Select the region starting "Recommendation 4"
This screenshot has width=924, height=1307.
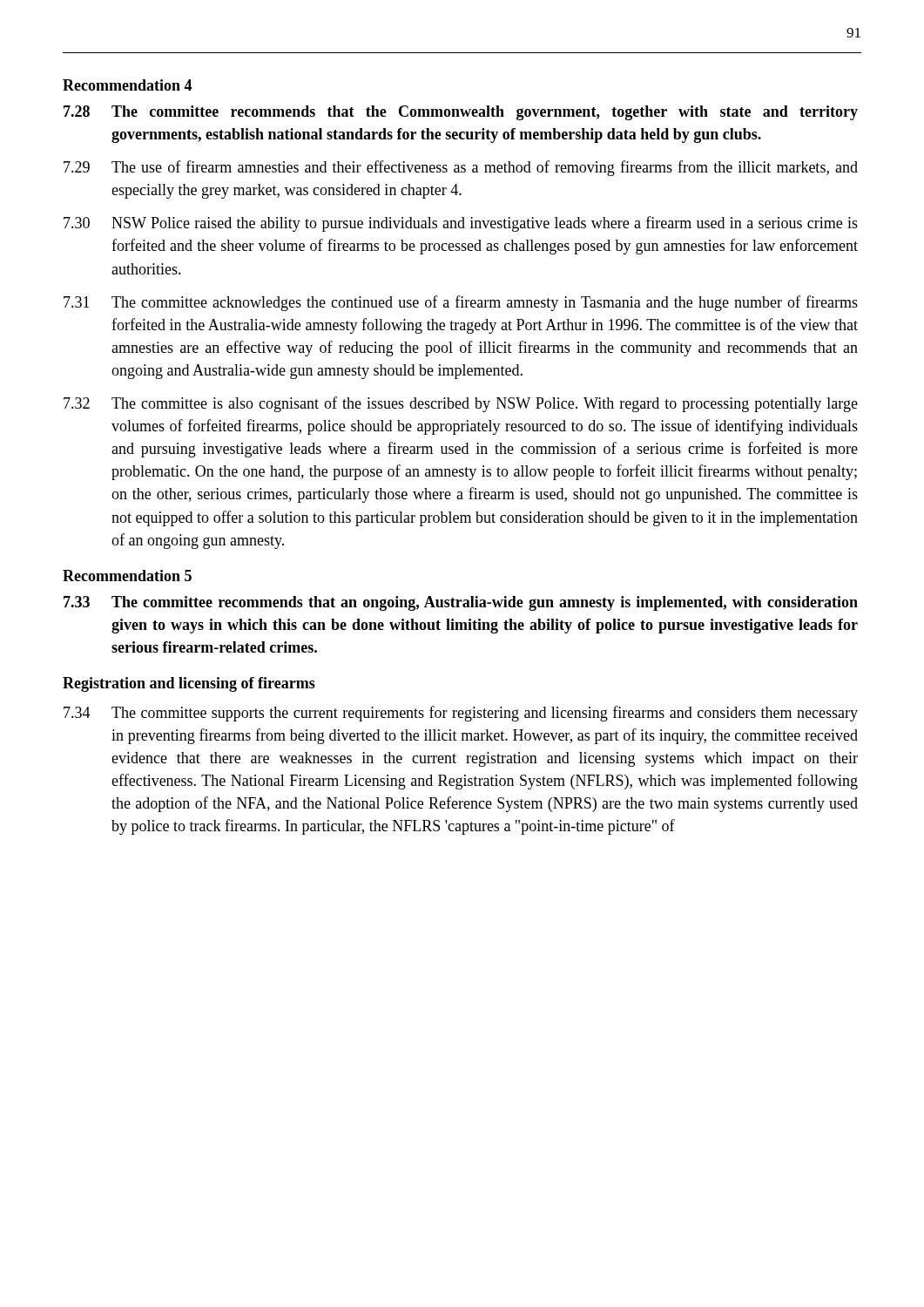point(127,85)
